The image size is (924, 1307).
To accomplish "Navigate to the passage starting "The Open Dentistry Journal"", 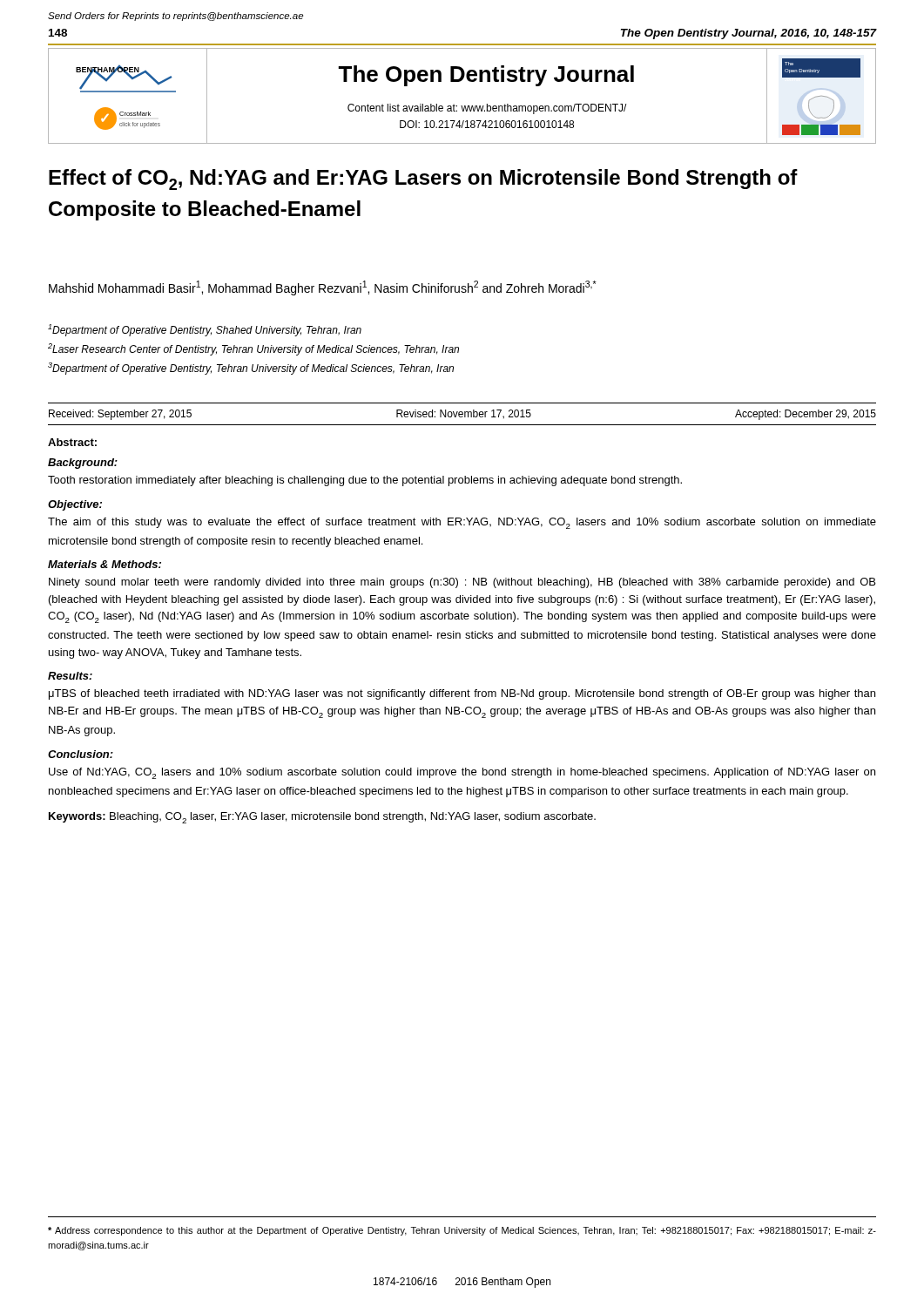I will click(487, 74).
